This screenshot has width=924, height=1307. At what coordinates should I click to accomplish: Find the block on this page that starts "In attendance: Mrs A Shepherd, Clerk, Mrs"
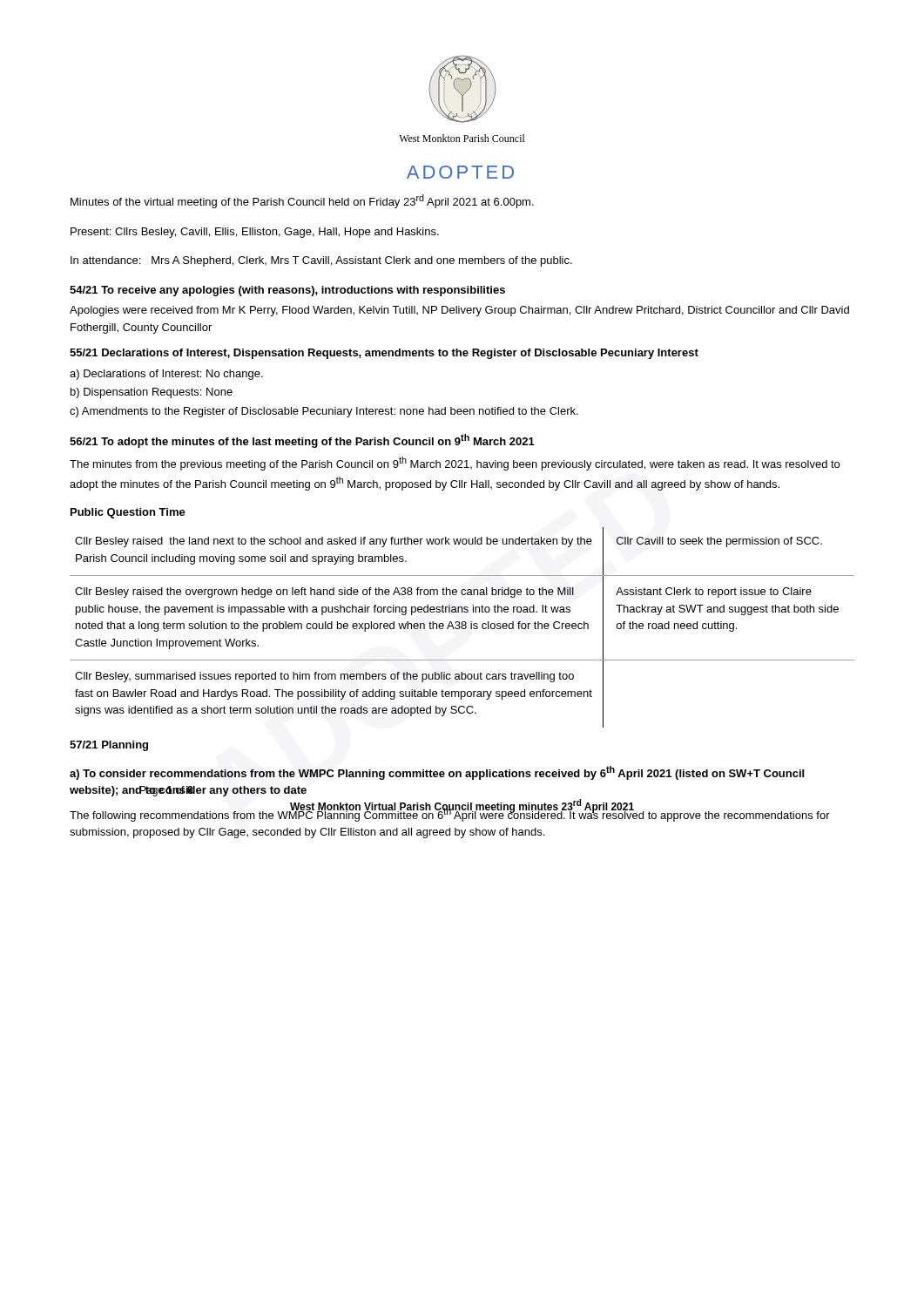coord(321,260)
